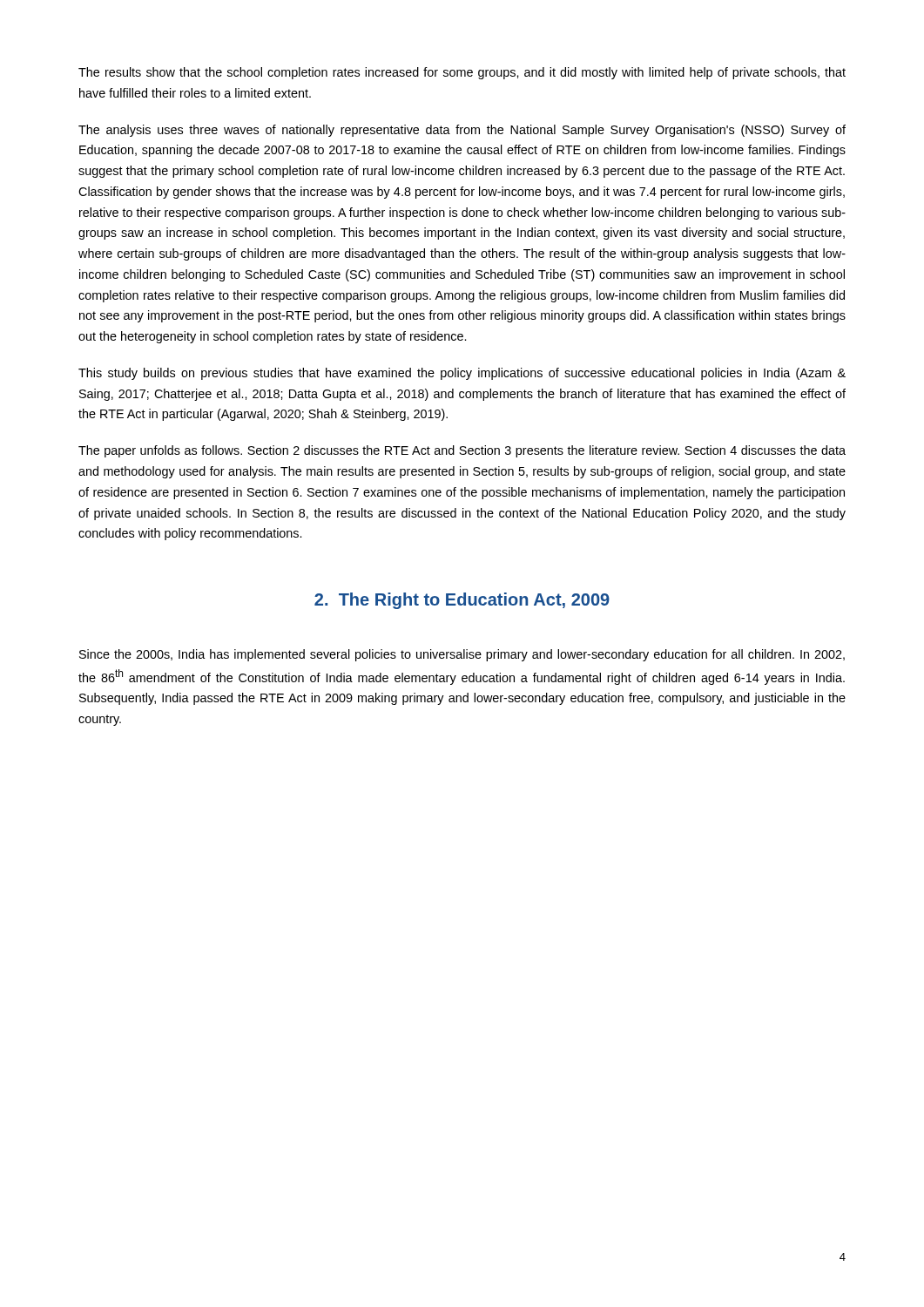Select the text starting "The analysis uses three waves of nationally representative"
The width and height of the screenshot is (924, 1307).
[x=462, y=233]
